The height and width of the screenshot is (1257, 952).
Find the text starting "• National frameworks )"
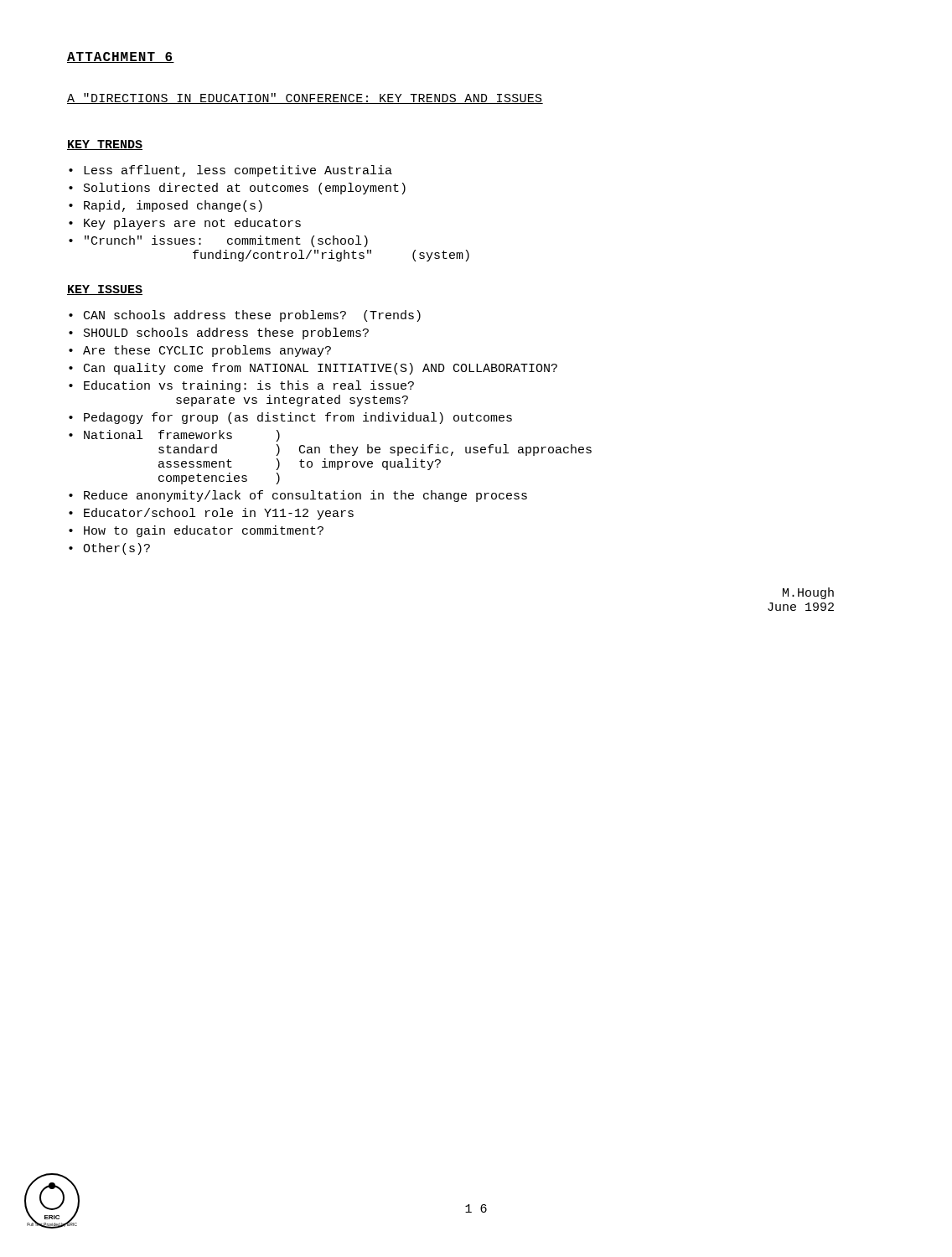[330, 458]
